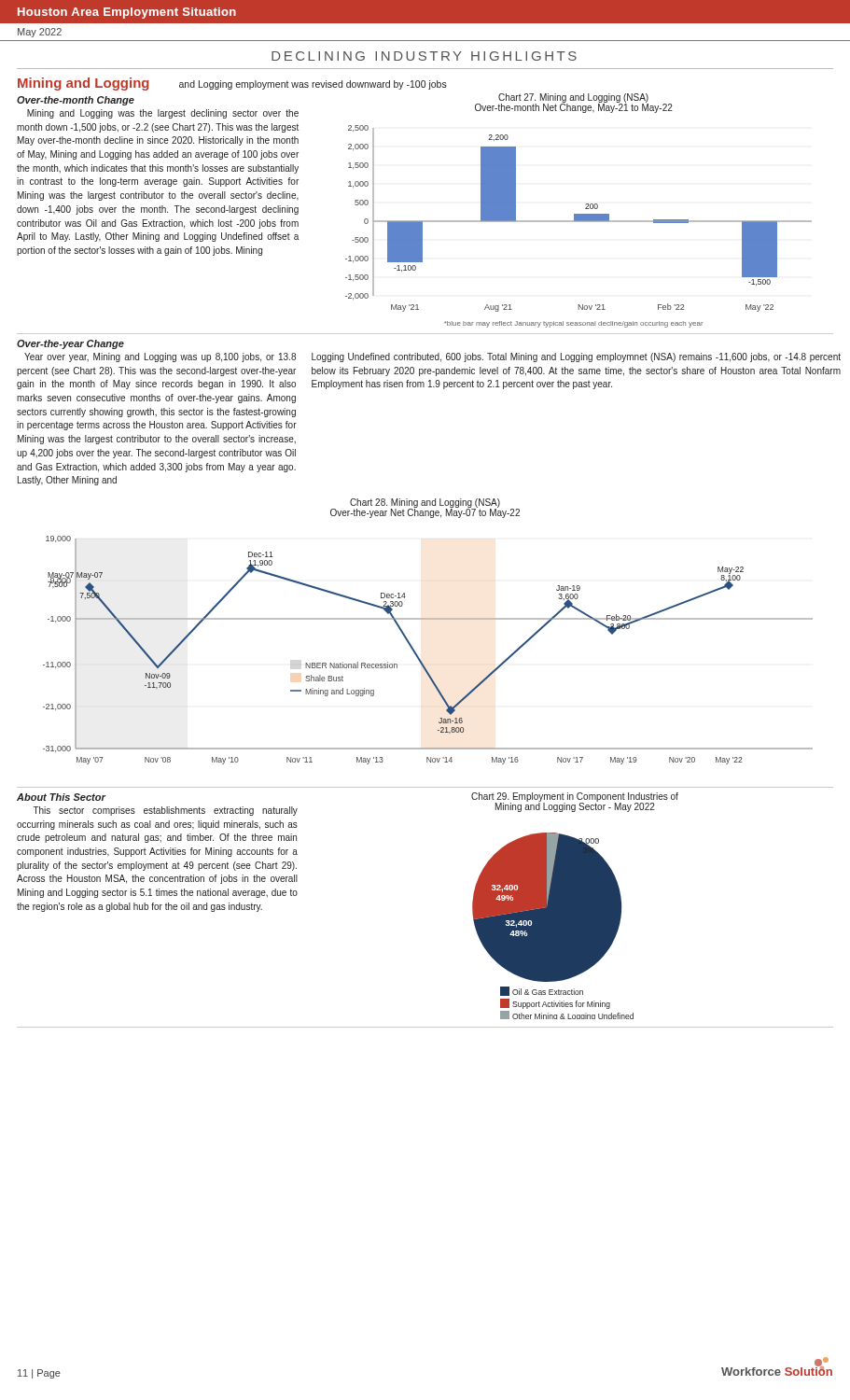Point to "Over-the-year Change"

(x=70, y=343)
